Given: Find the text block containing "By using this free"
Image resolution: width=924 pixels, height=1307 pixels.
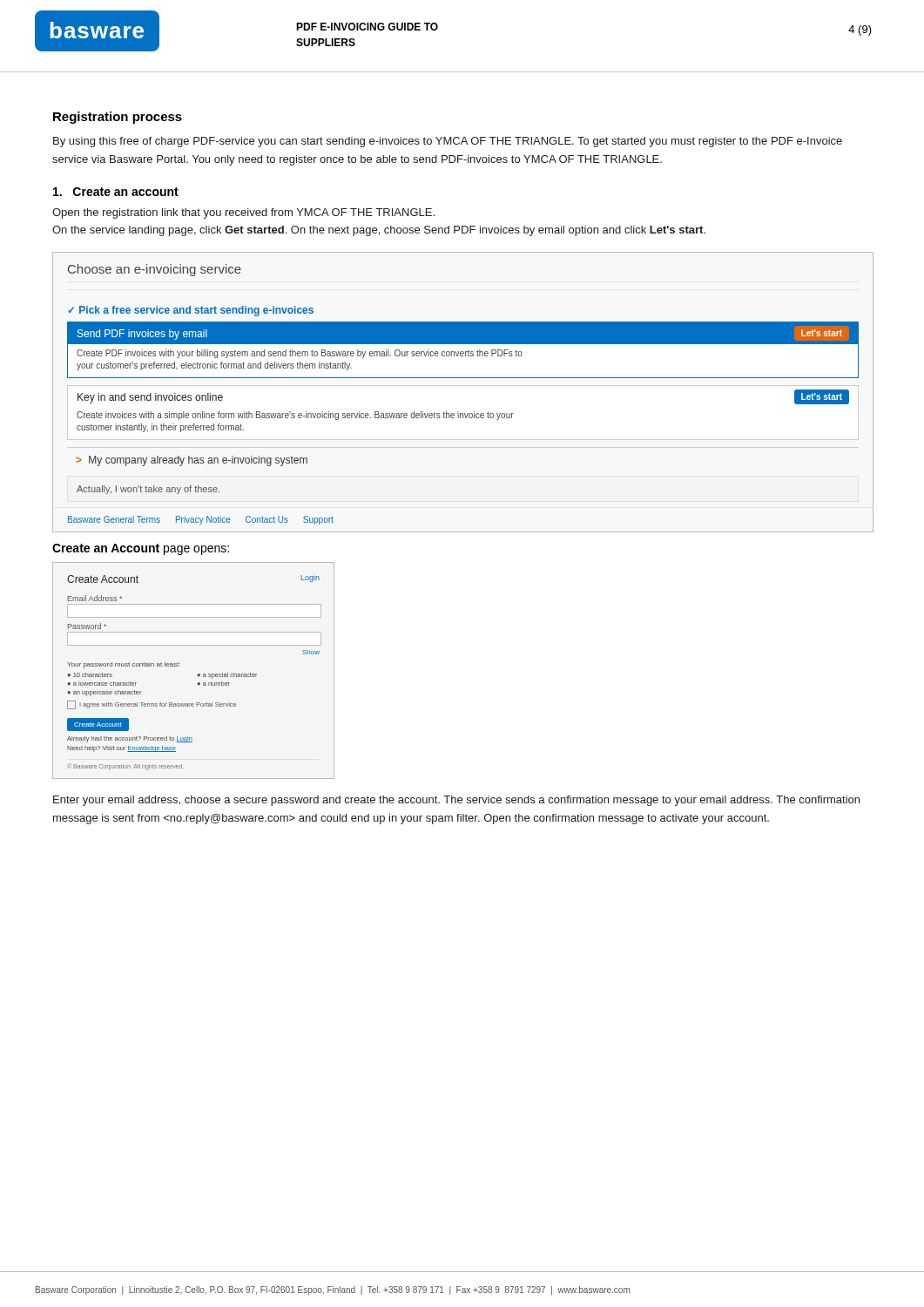Looking at the screenshot, I should click(447, 150).
